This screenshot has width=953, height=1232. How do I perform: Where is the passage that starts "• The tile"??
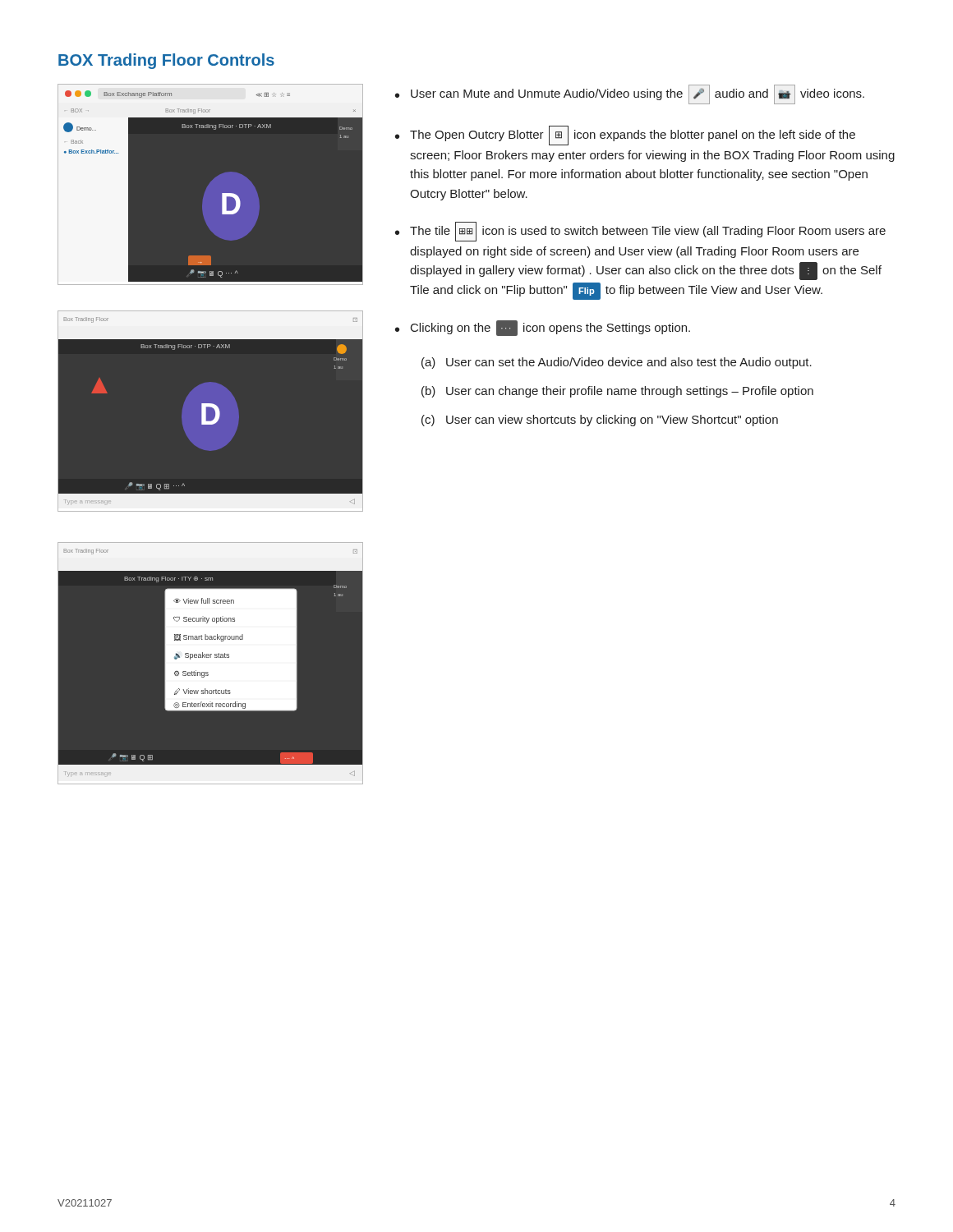645,260
